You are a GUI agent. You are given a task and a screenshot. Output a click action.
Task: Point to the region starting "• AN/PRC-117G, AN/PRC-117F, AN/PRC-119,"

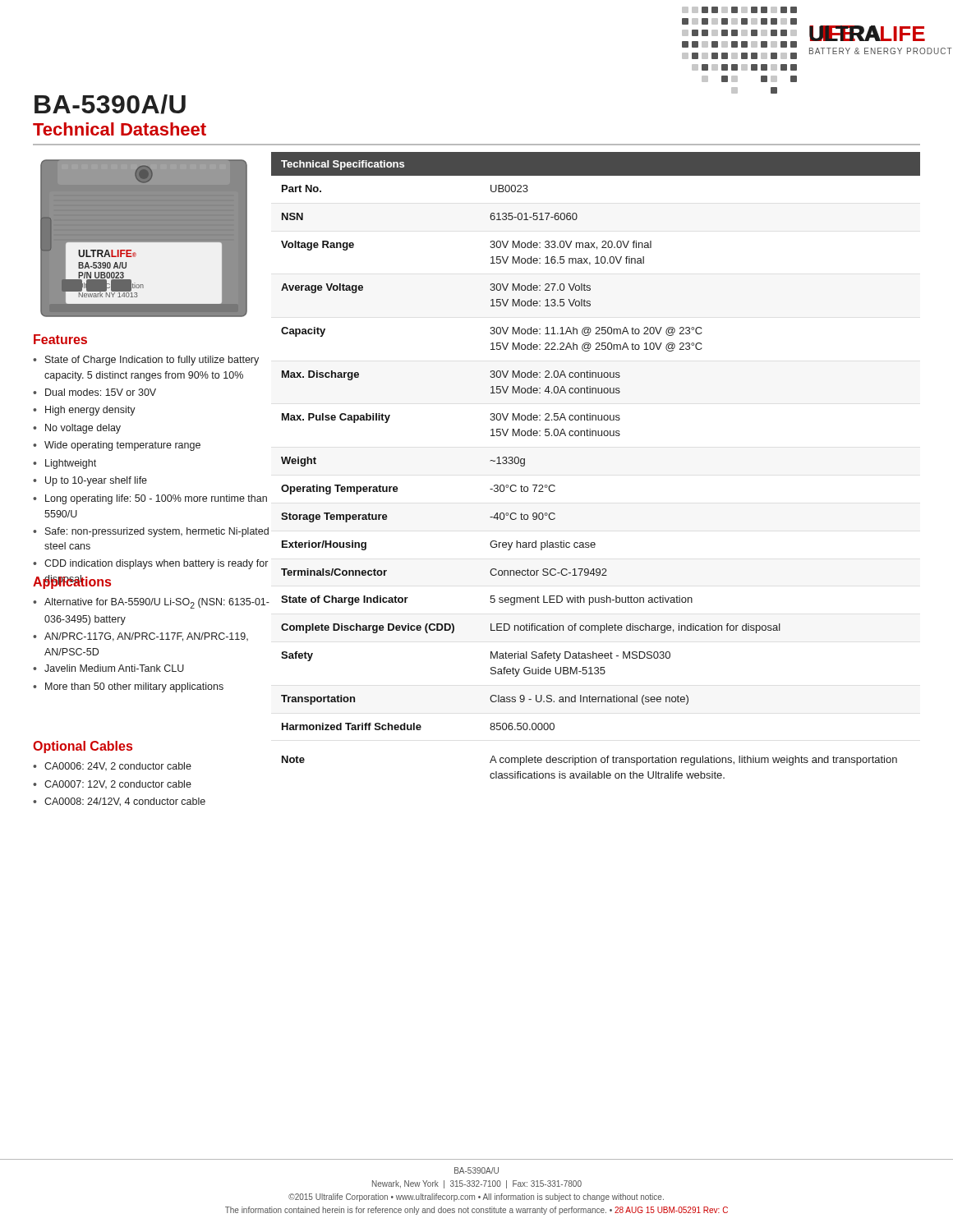pos(160,644)
